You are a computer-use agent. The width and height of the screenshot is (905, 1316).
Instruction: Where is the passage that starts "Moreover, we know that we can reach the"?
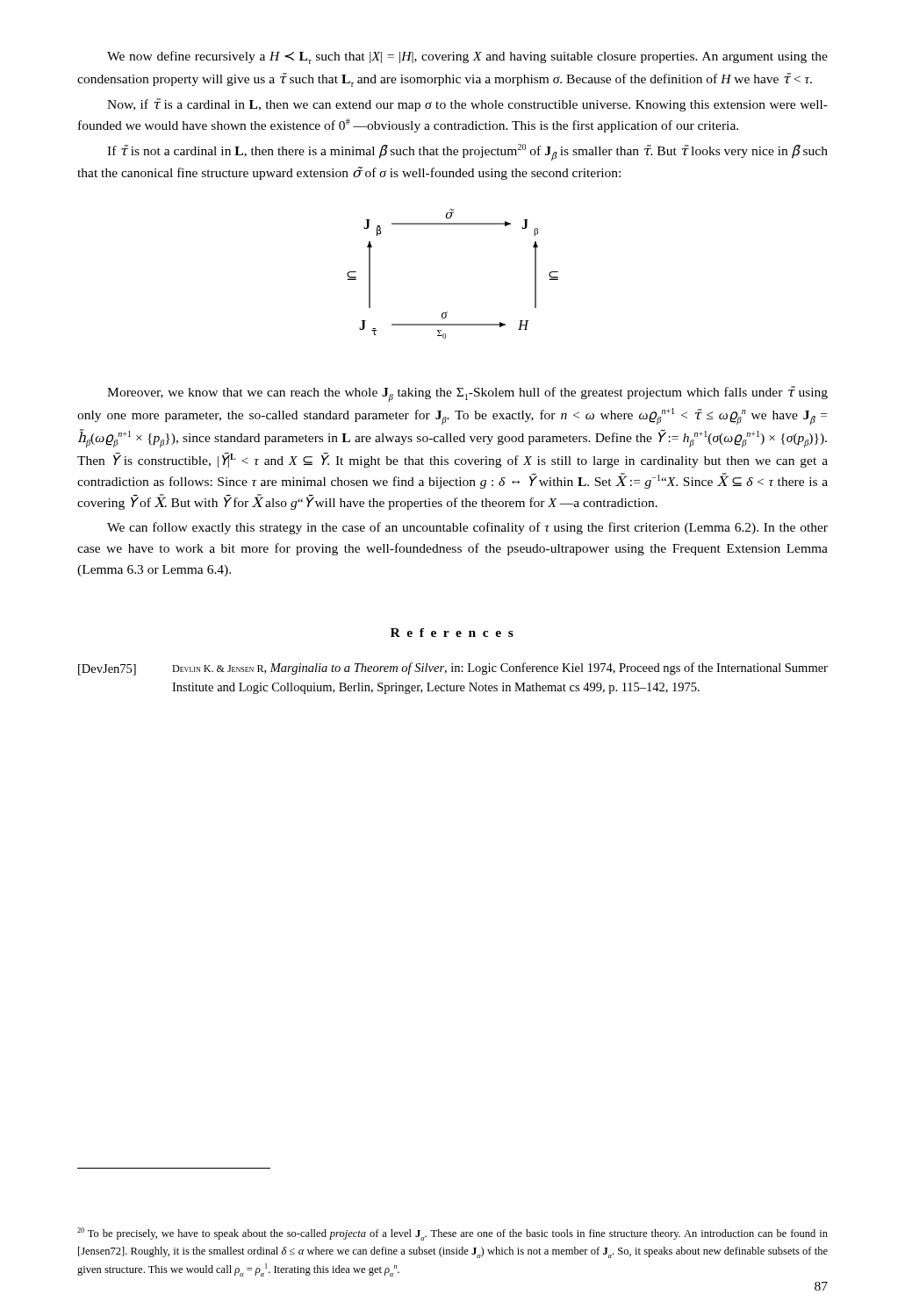[452, 447]
